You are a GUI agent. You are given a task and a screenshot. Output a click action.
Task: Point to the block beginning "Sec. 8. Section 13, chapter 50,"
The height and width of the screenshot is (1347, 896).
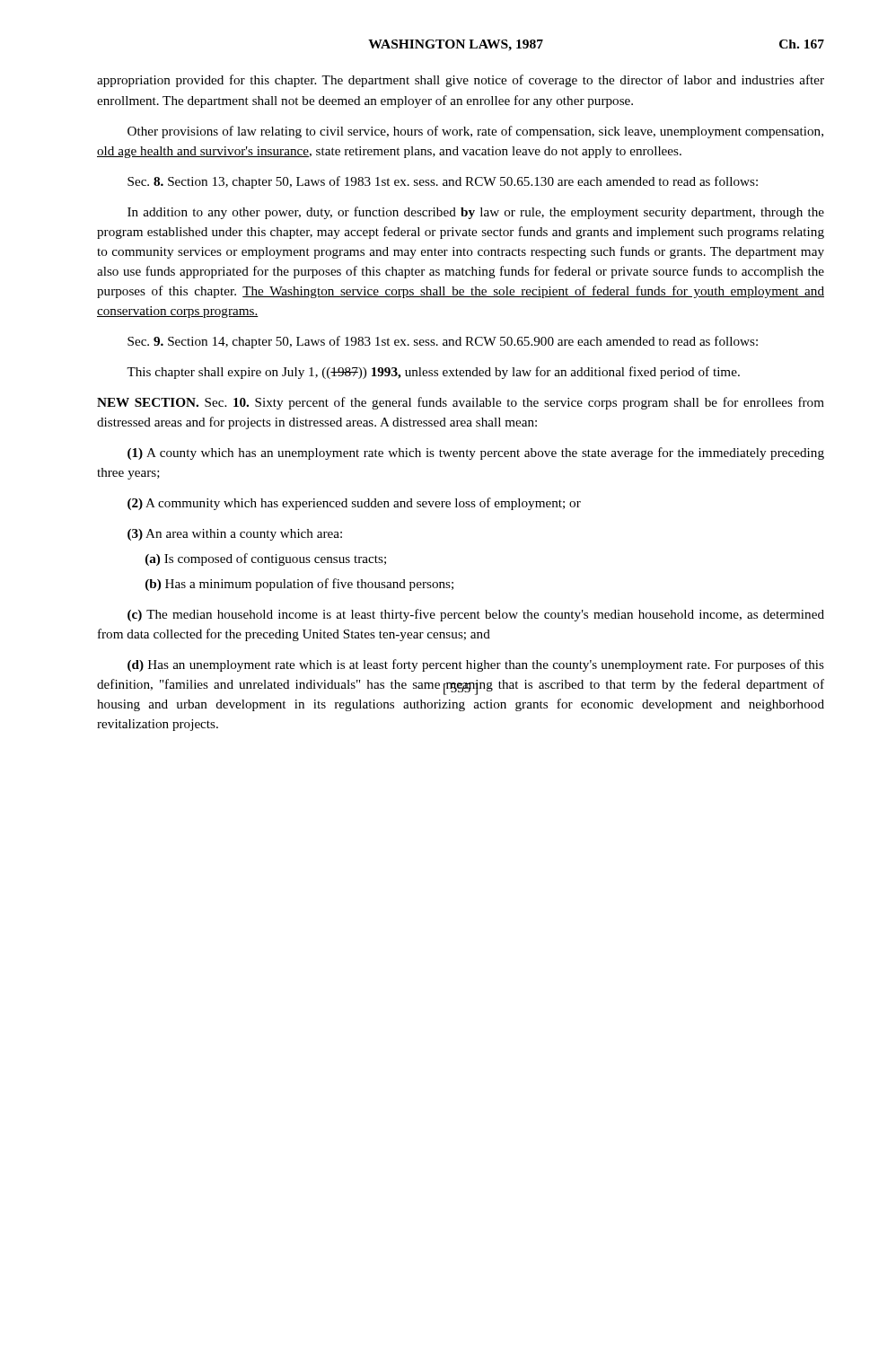(461, 181)
